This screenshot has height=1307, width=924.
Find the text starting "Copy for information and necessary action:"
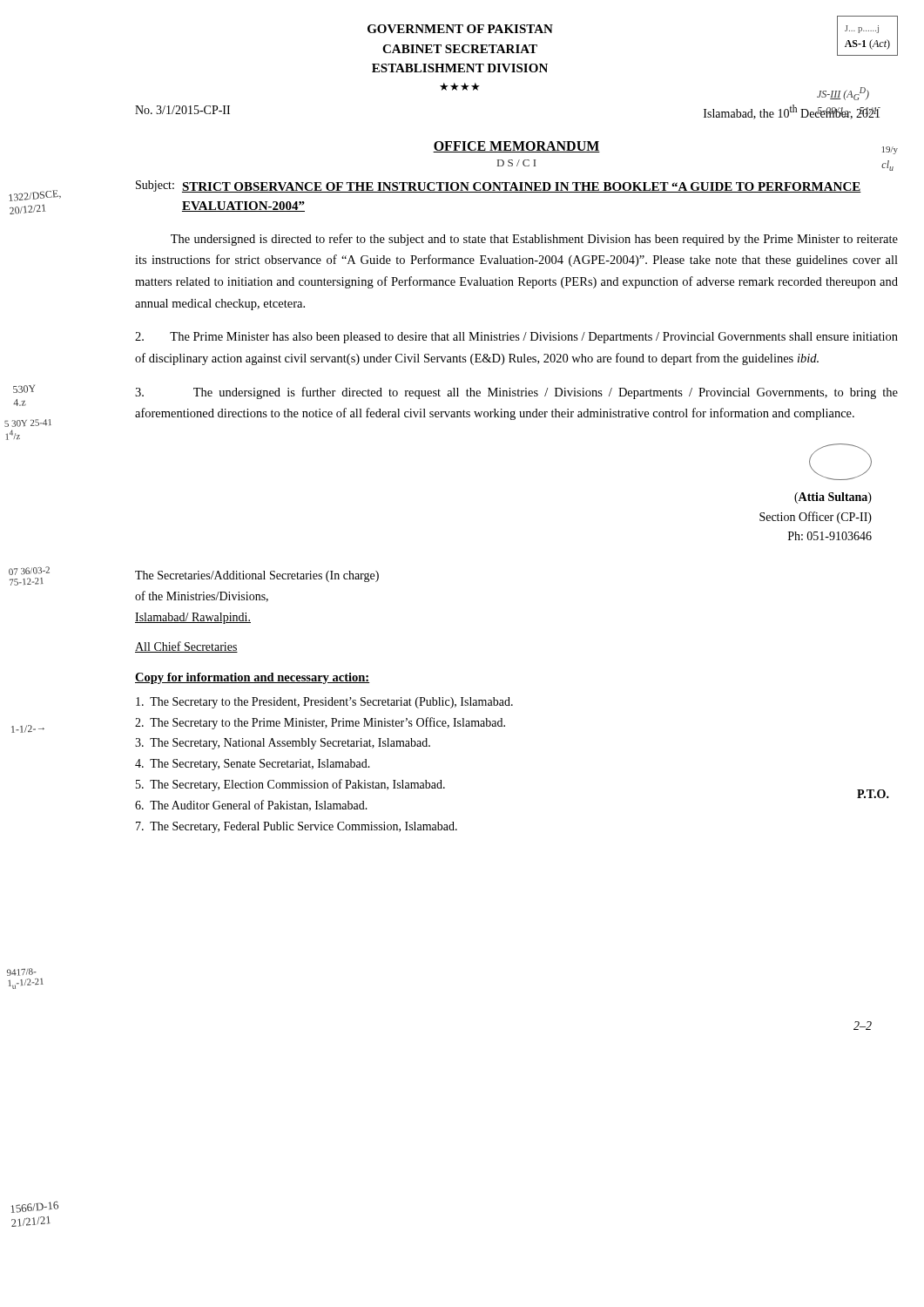(252, 677)
